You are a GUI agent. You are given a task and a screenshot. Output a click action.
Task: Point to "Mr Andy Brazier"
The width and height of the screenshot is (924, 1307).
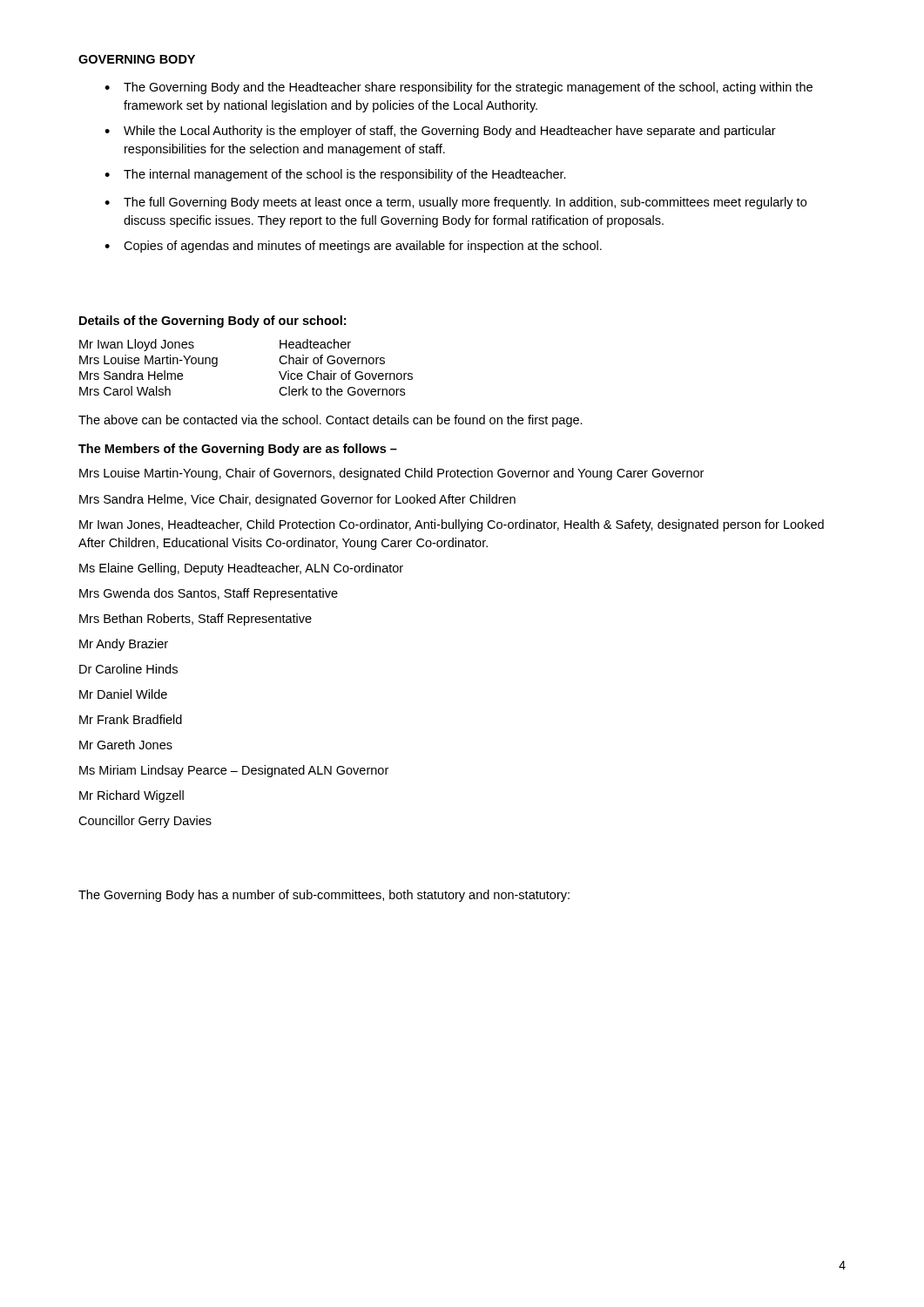point(123,644)
